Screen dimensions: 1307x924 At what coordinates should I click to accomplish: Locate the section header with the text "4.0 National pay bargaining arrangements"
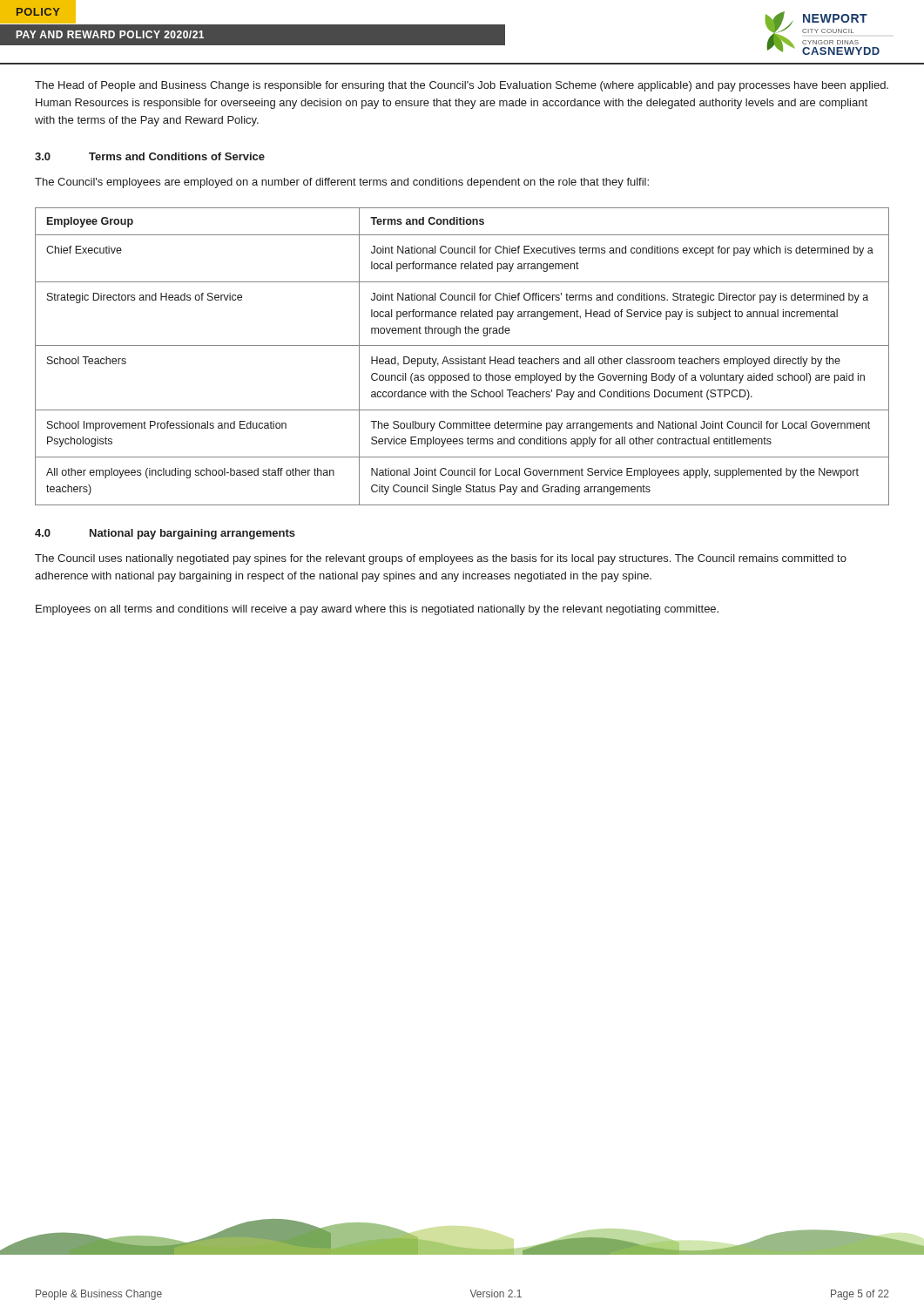pos(165,532)
